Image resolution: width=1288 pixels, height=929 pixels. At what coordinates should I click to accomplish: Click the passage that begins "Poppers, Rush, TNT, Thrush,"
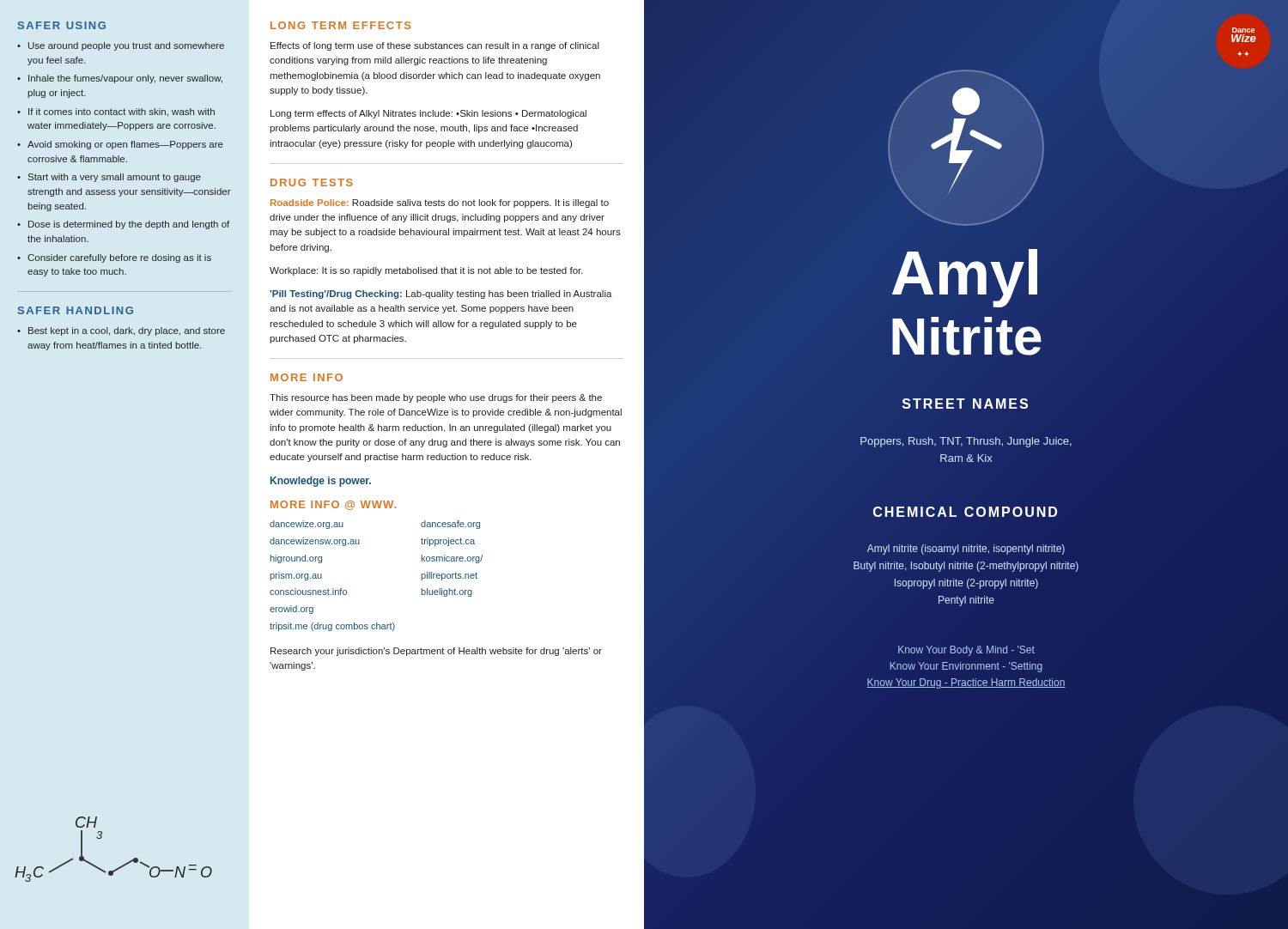966,450
